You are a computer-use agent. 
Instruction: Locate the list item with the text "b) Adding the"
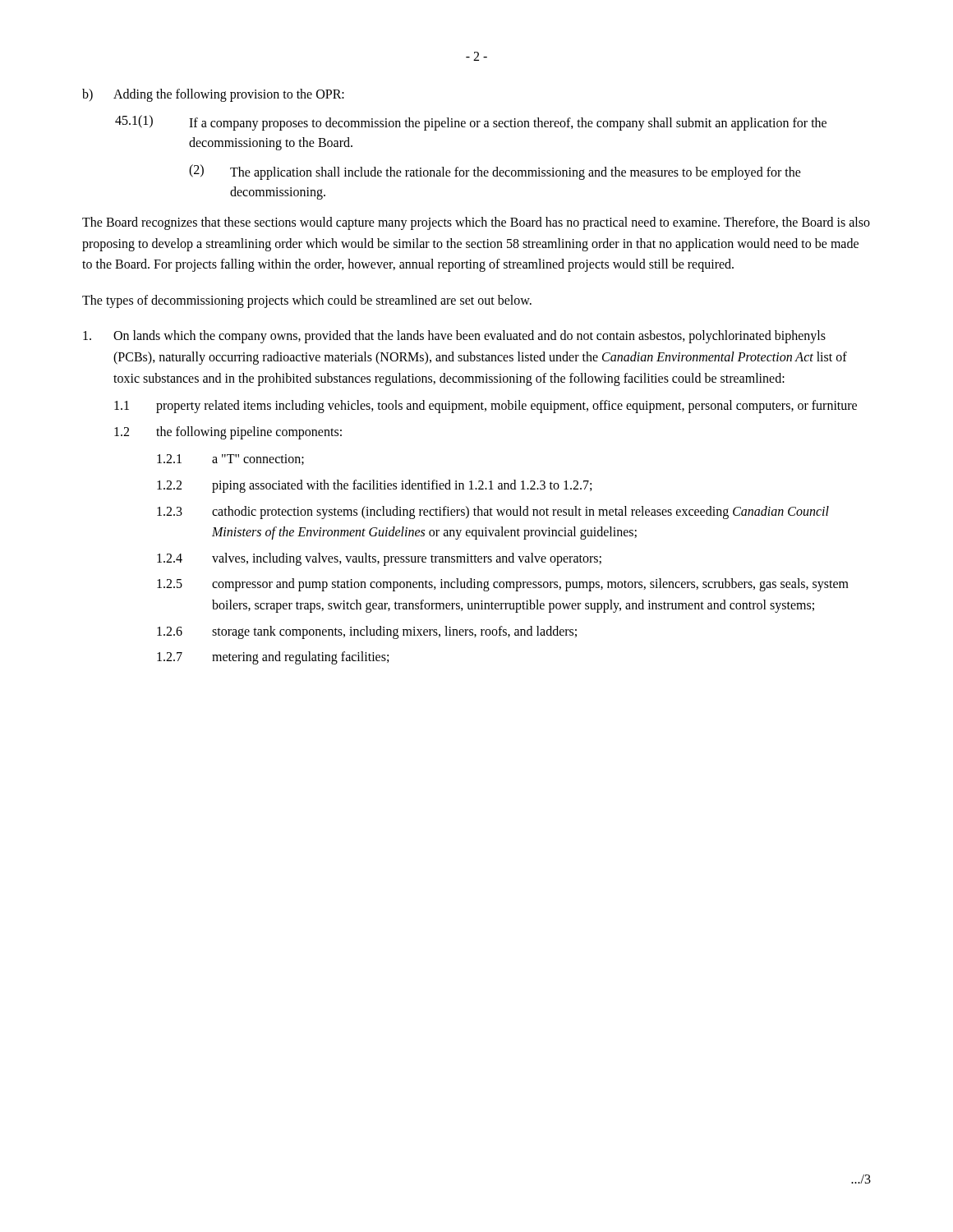click(x=213, y=95)
